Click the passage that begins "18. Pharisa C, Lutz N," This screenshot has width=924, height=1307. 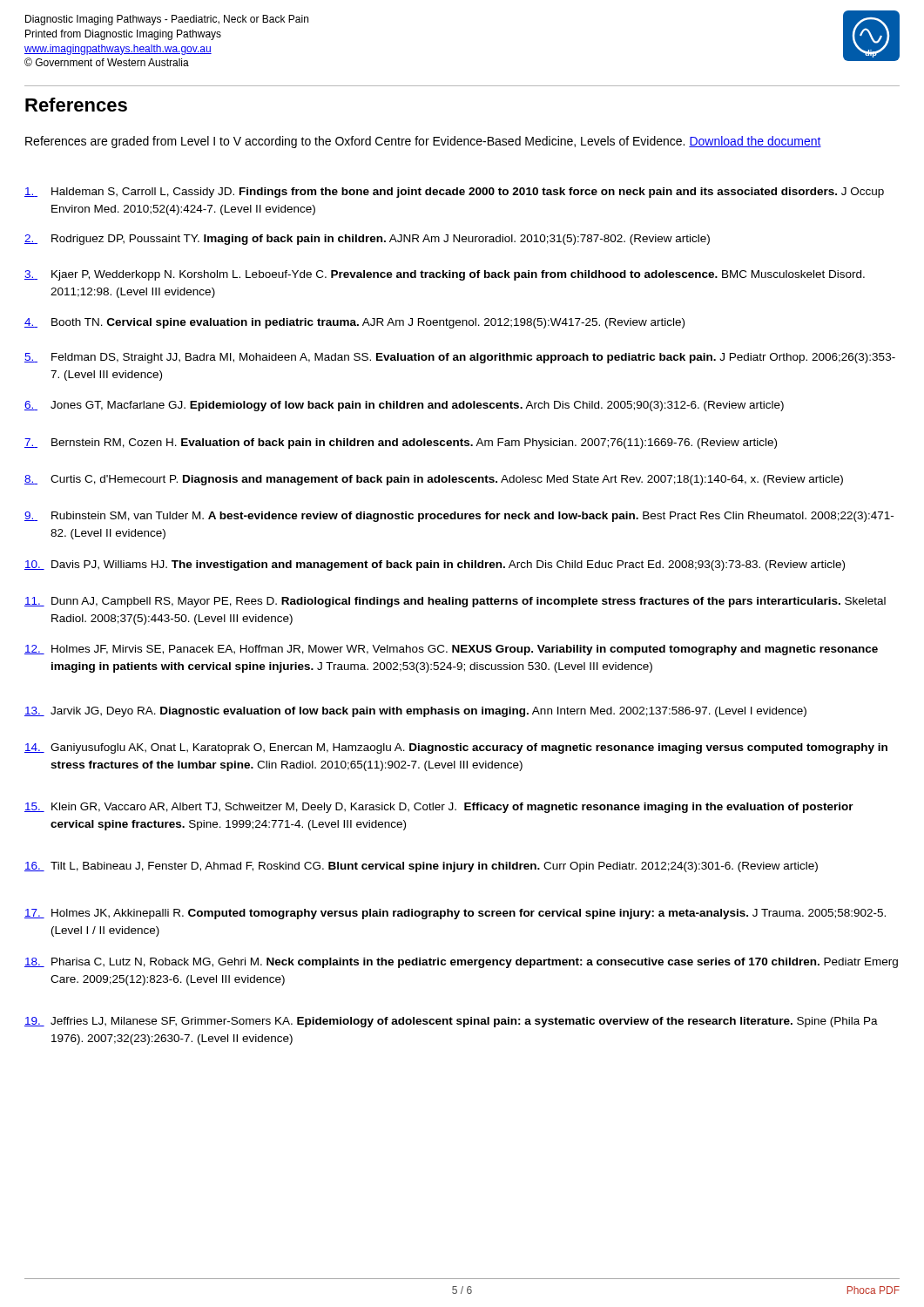[462, 970]
